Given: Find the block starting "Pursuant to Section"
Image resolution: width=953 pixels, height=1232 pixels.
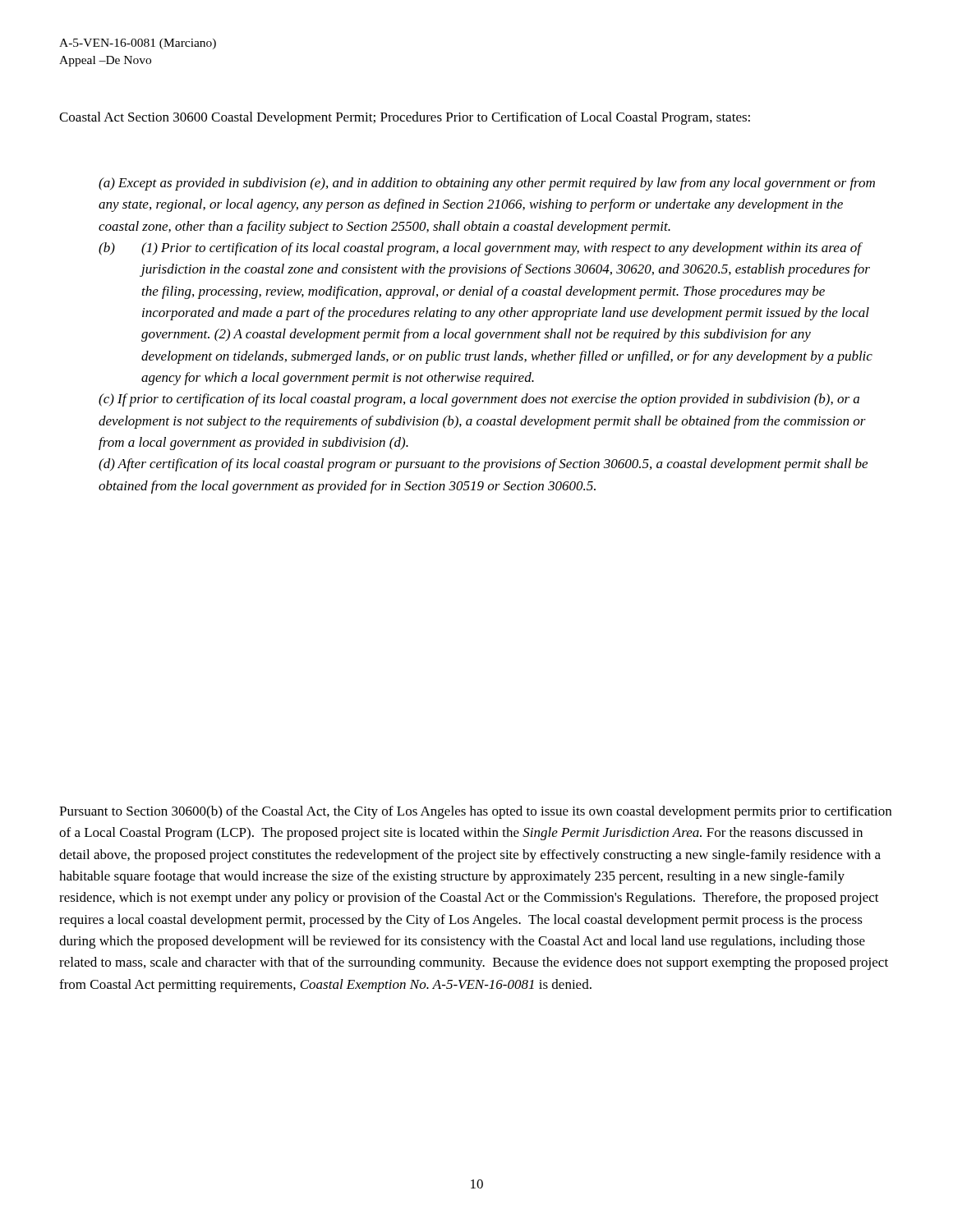Looking at the screenshot, I should tap(476, 898).
